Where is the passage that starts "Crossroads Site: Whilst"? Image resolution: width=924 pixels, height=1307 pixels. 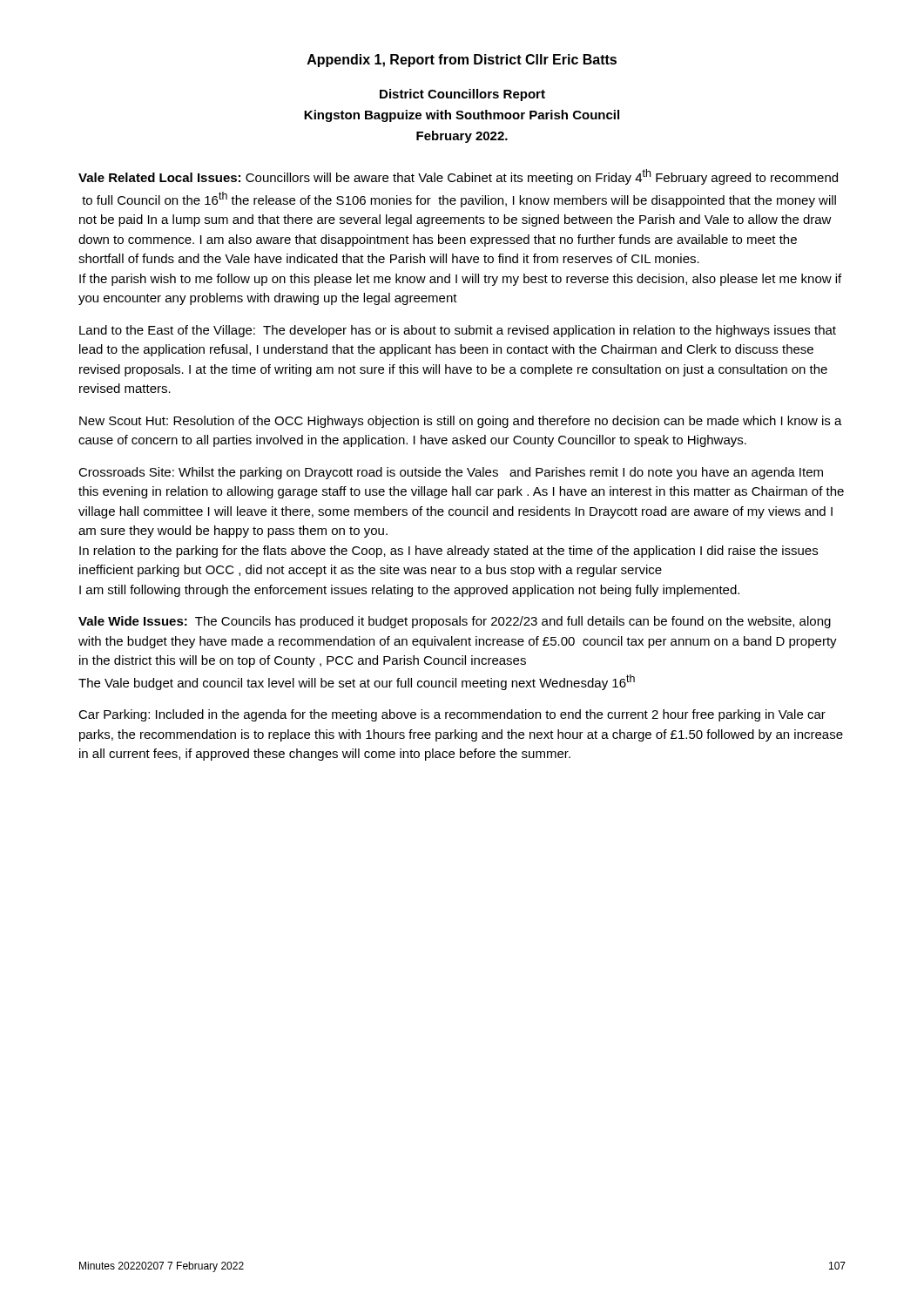pos(451,473)
